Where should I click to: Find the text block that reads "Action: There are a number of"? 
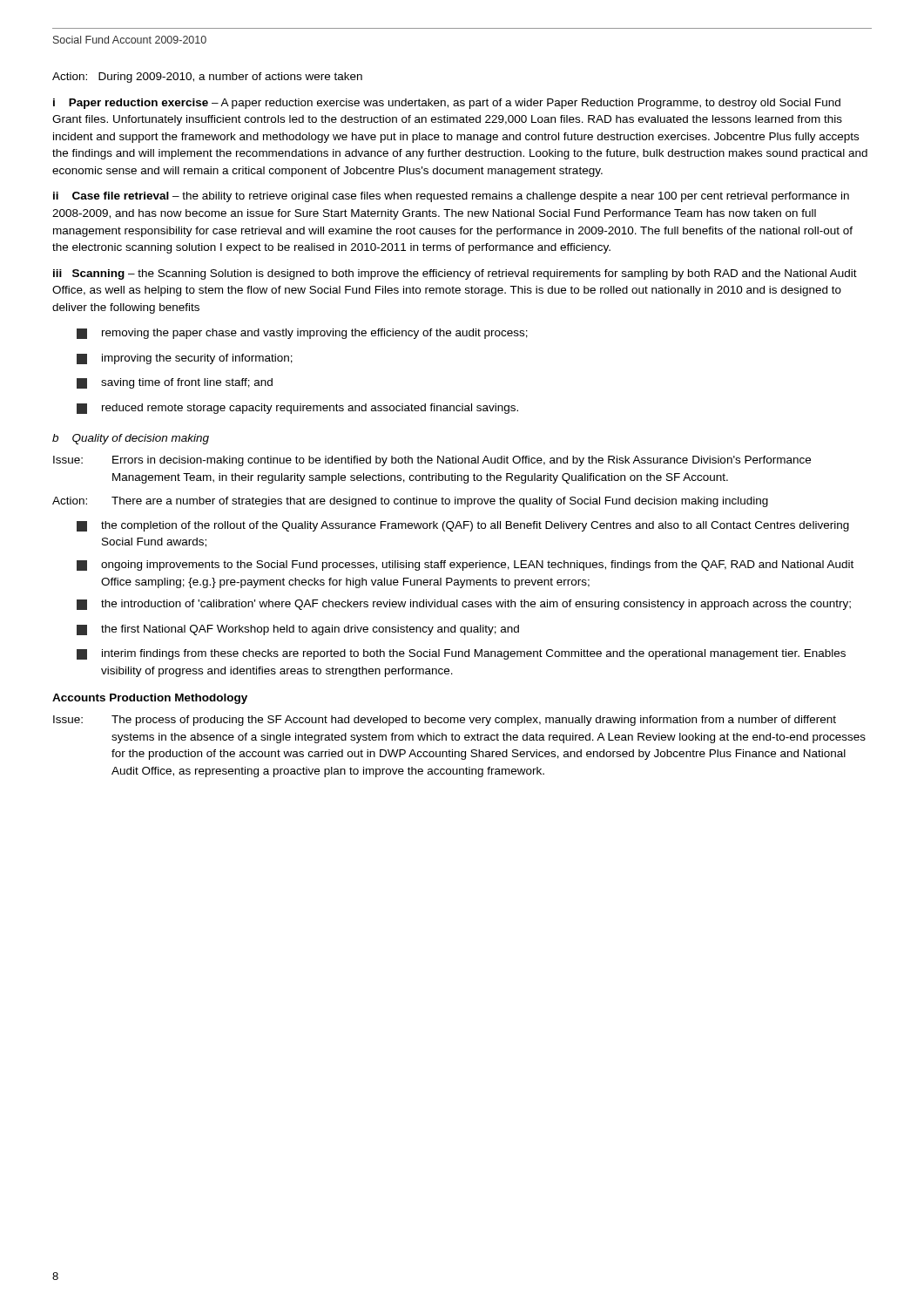[x=462, y=501]
